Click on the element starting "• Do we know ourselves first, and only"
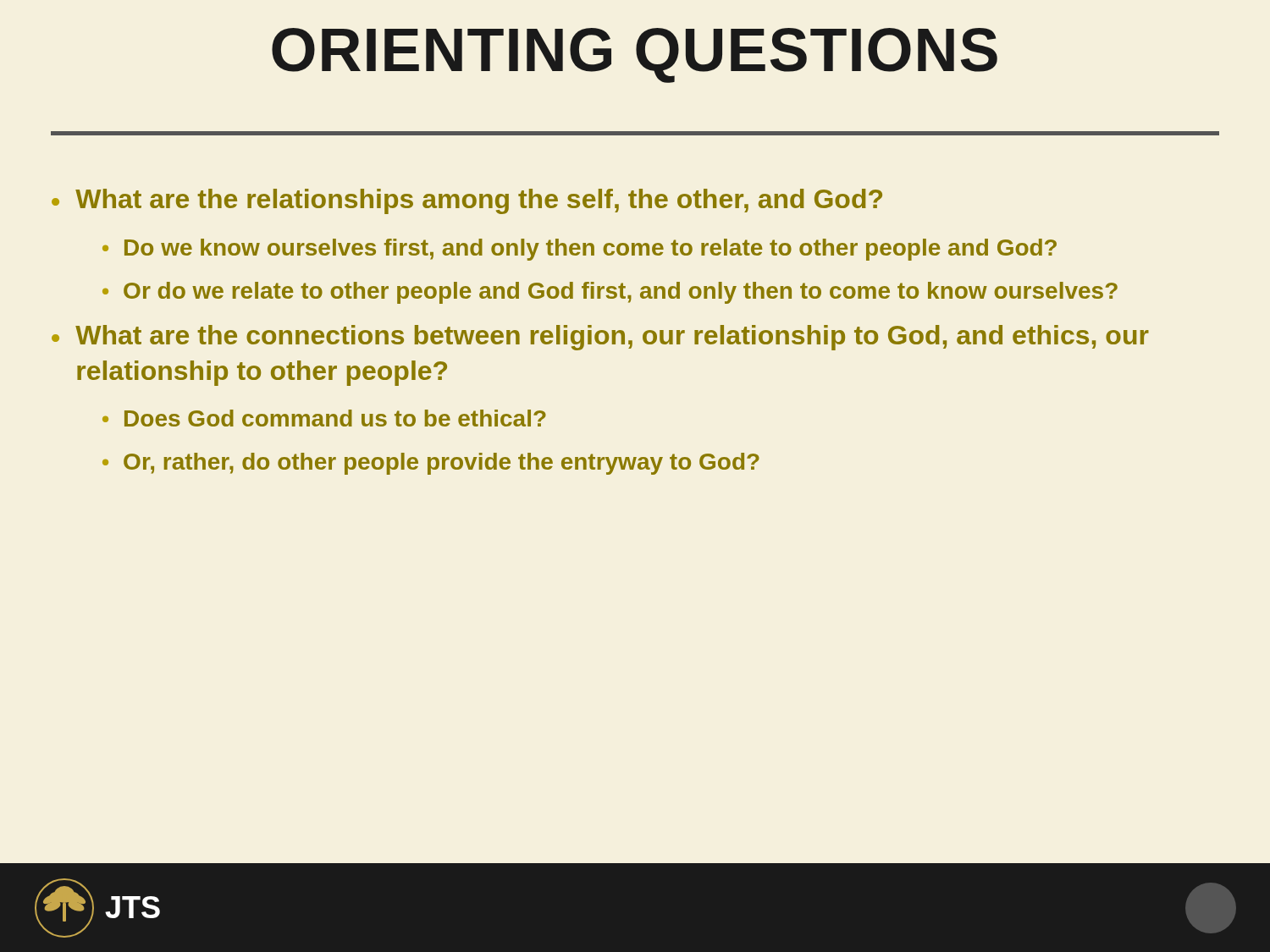Screen dimensions: 952x1270 pyautogui.click(x=580, y=248)
